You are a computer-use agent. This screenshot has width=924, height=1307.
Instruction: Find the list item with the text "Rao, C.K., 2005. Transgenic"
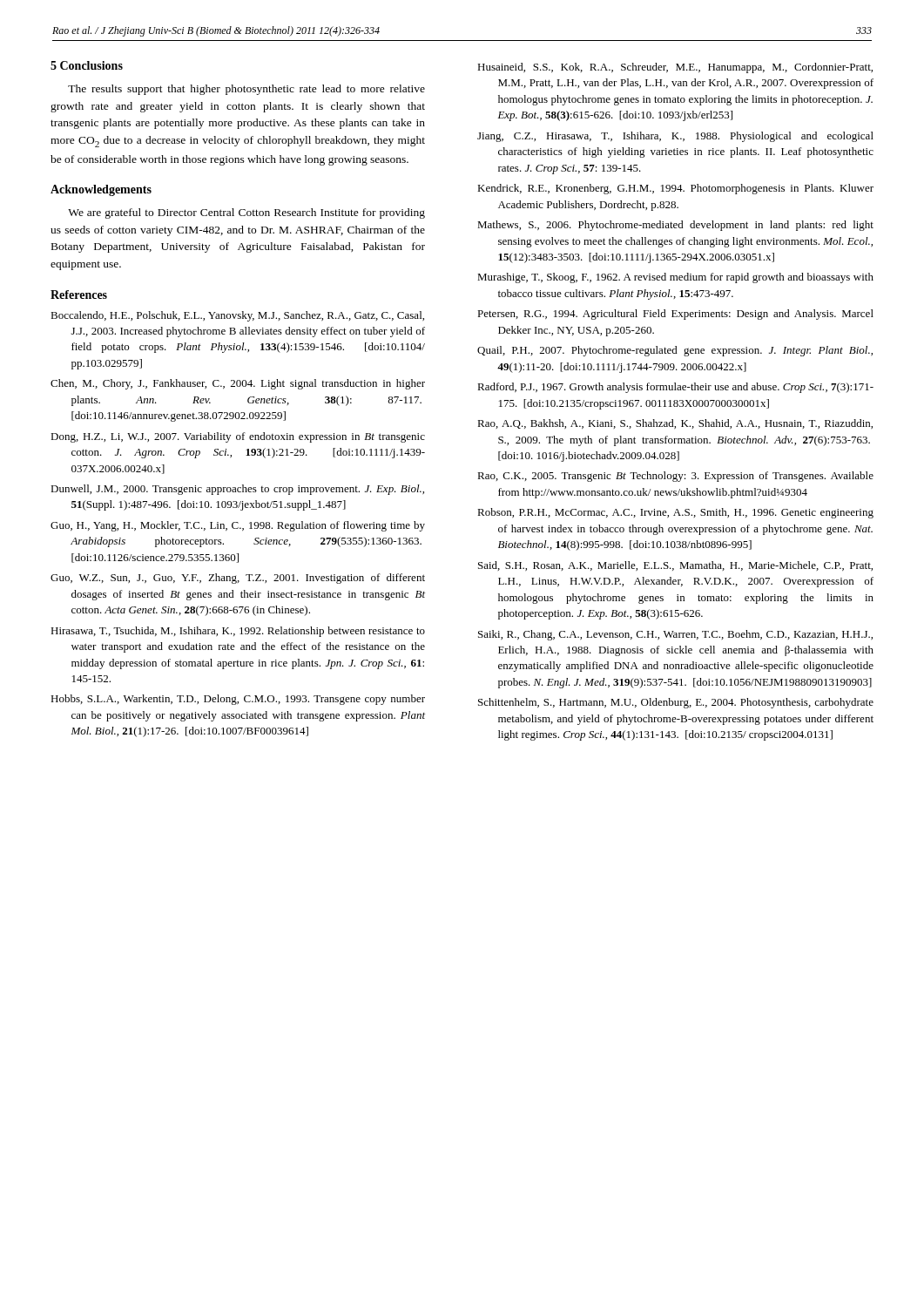pos(675,484)
